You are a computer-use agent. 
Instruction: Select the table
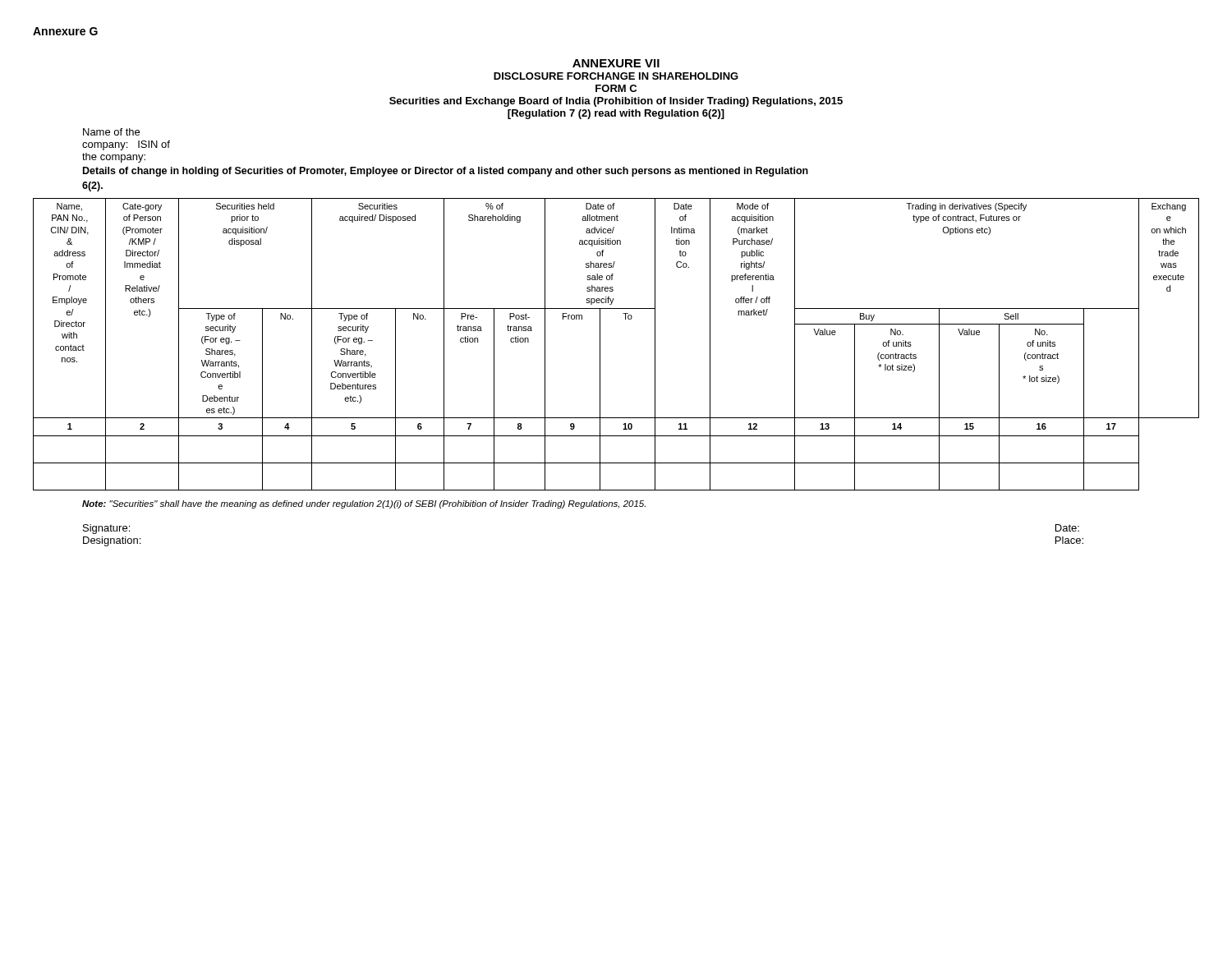coord(616,344)
